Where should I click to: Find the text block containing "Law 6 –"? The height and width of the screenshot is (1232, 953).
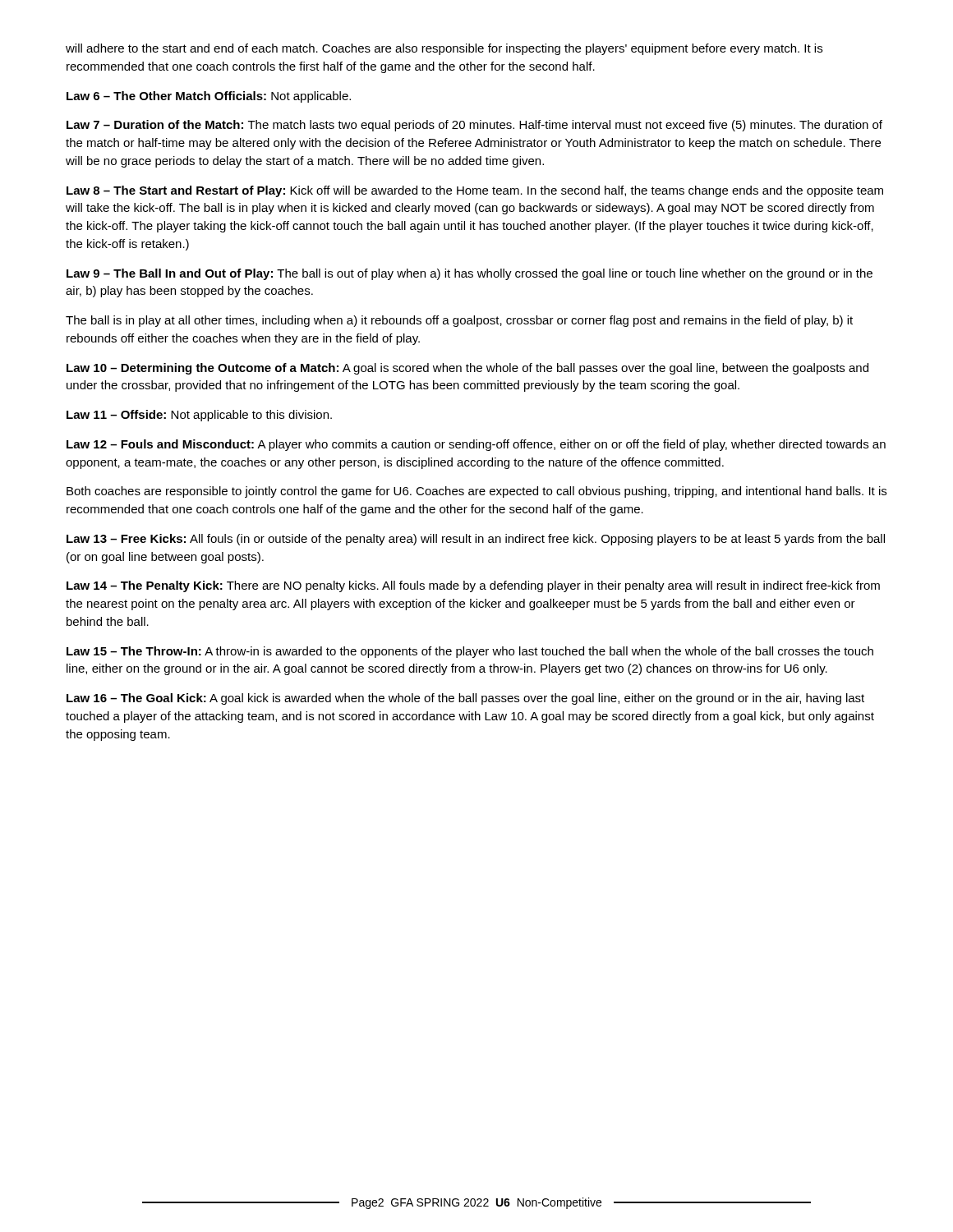209,97
